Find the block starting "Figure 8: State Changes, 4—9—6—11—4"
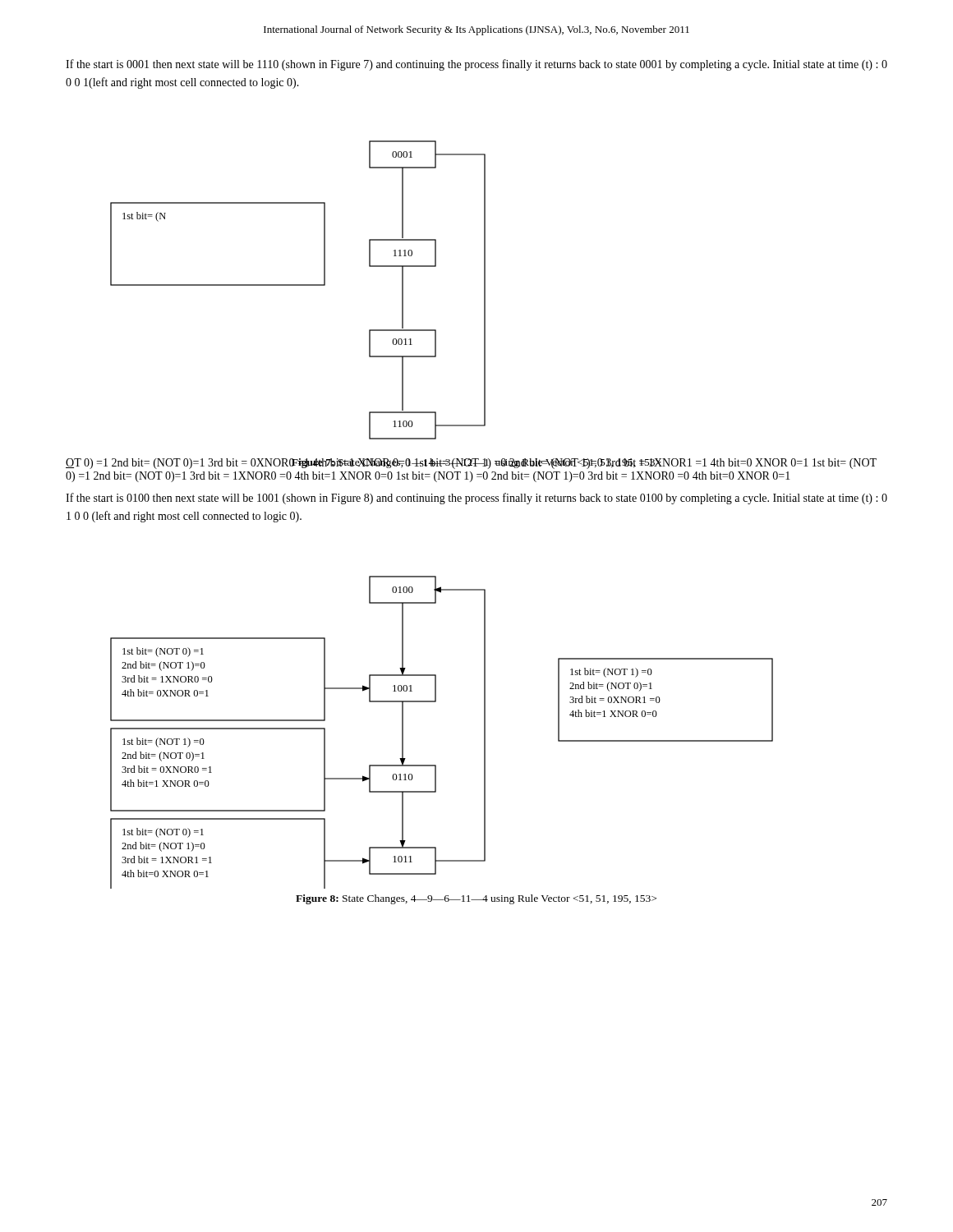Screen dimensions: 1232x953 coord(476,898)
